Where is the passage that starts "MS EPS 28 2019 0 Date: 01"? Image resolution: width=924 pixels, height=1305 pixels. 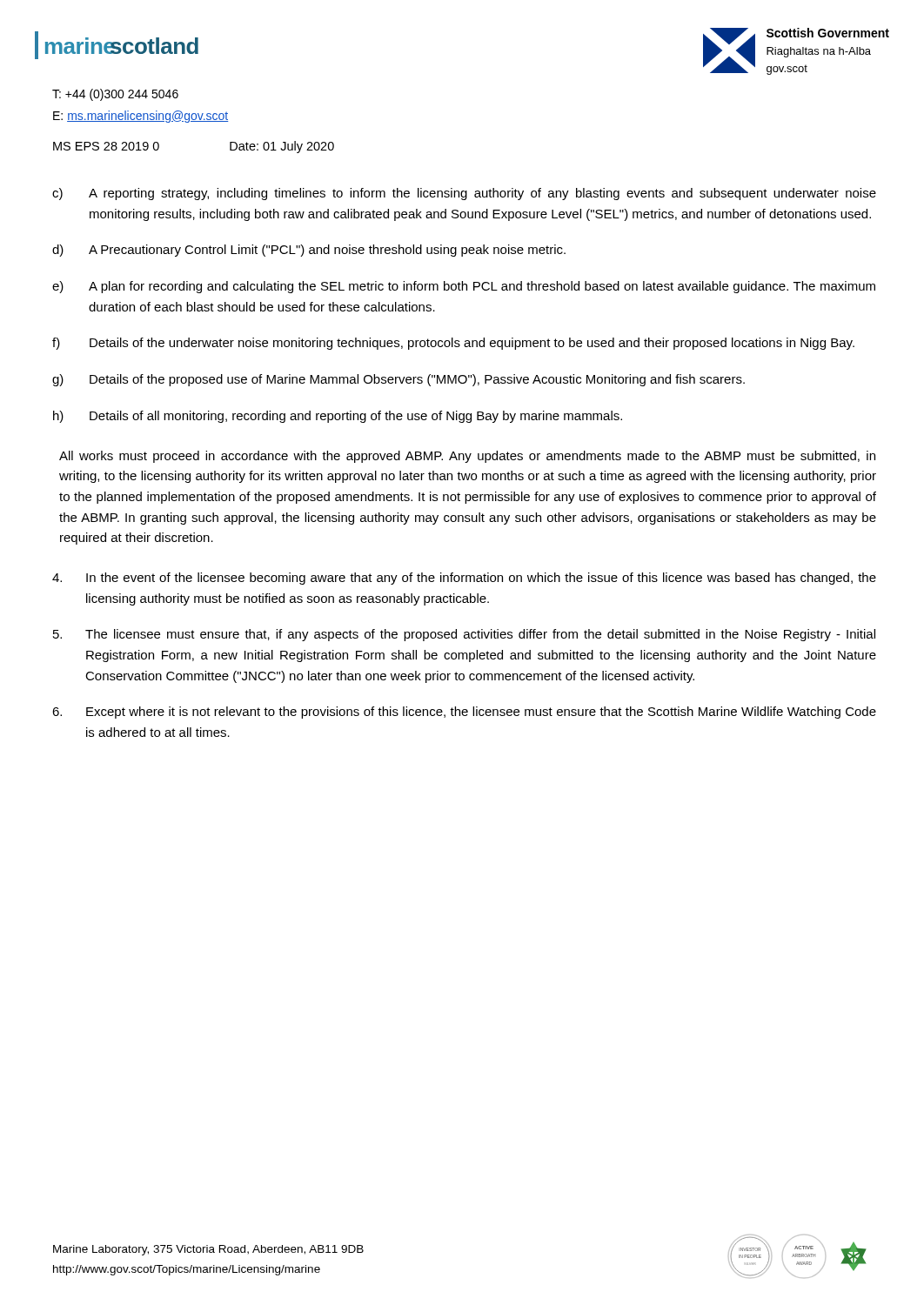click(107, 147)
